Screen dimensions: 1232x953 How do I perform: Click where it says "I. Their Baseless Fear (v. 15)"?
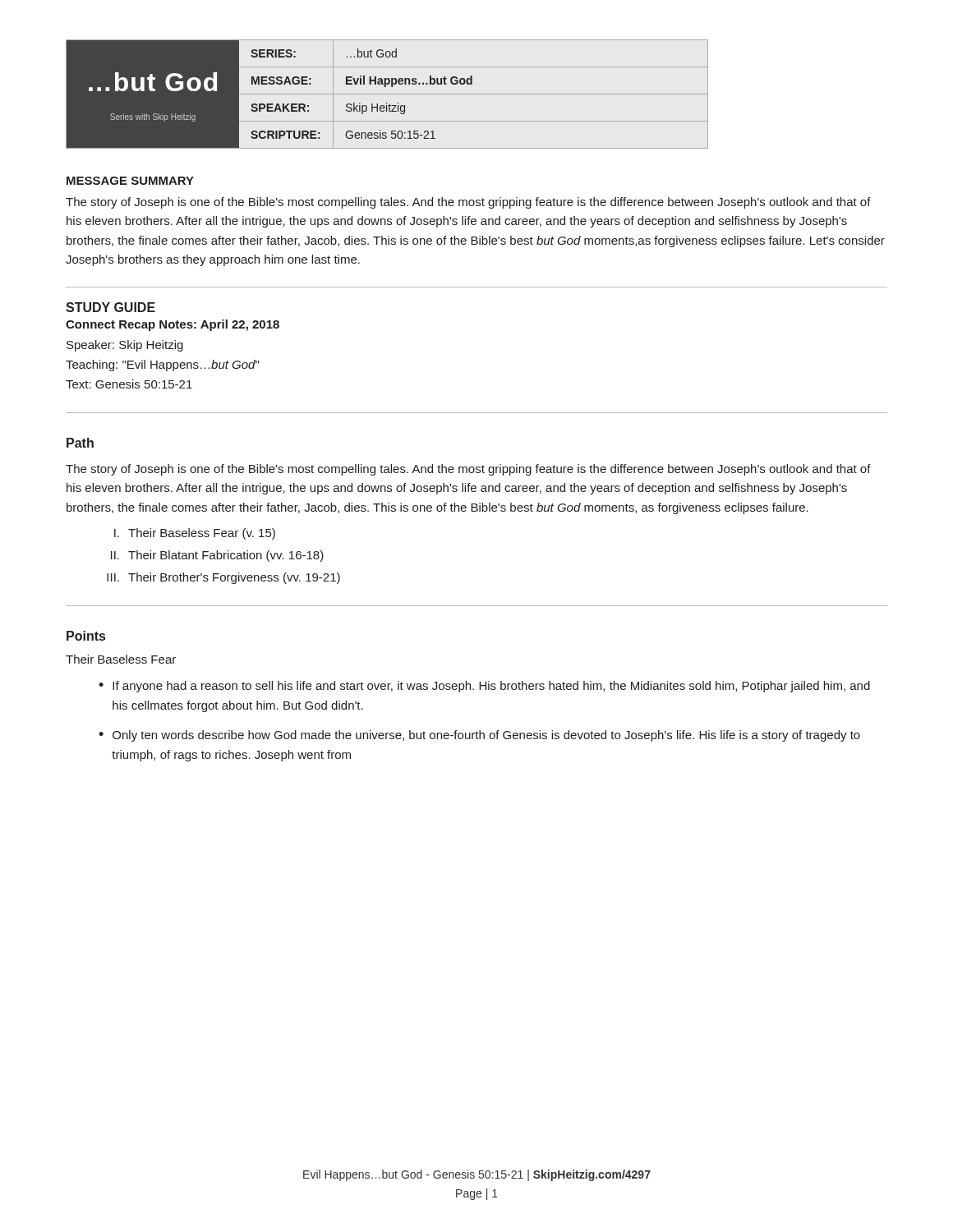(x=183, y=533)
